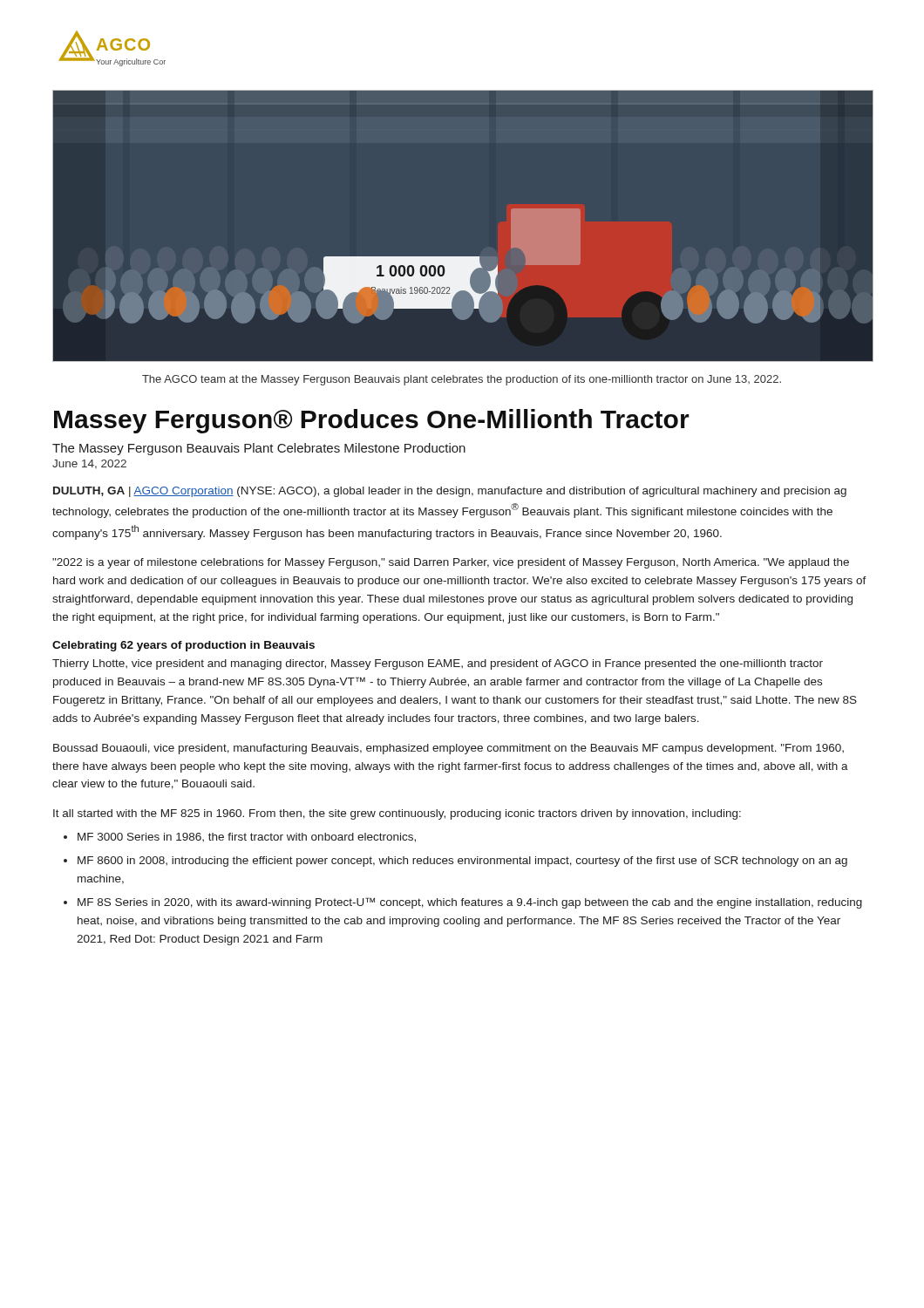Locate the text block starting "MF 8S Series in 2020, with its"
This screenshot has width=924, height=1308.
[x=470, y=920]
